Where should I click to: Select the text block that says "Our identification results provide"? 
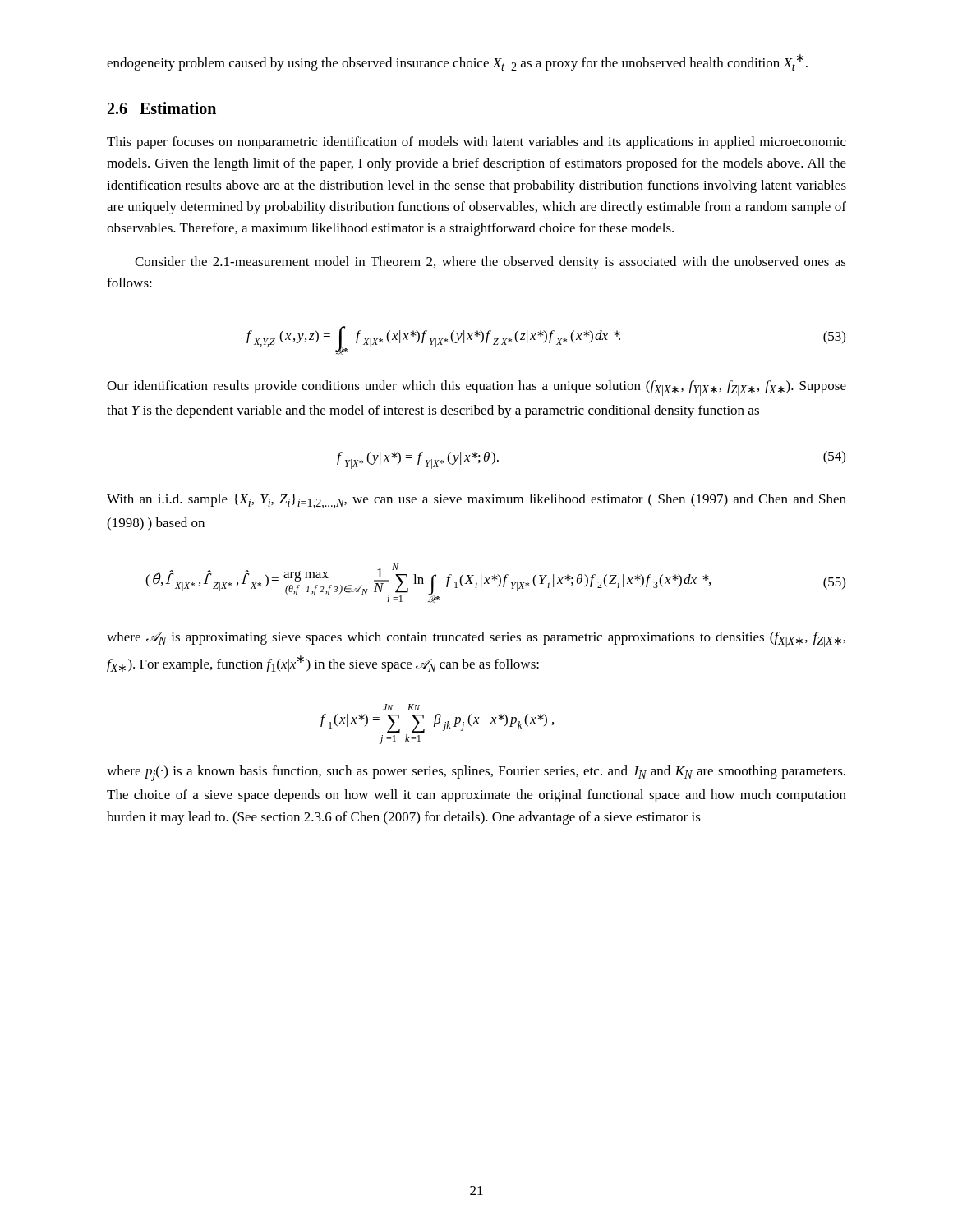(x=476, y=398)
